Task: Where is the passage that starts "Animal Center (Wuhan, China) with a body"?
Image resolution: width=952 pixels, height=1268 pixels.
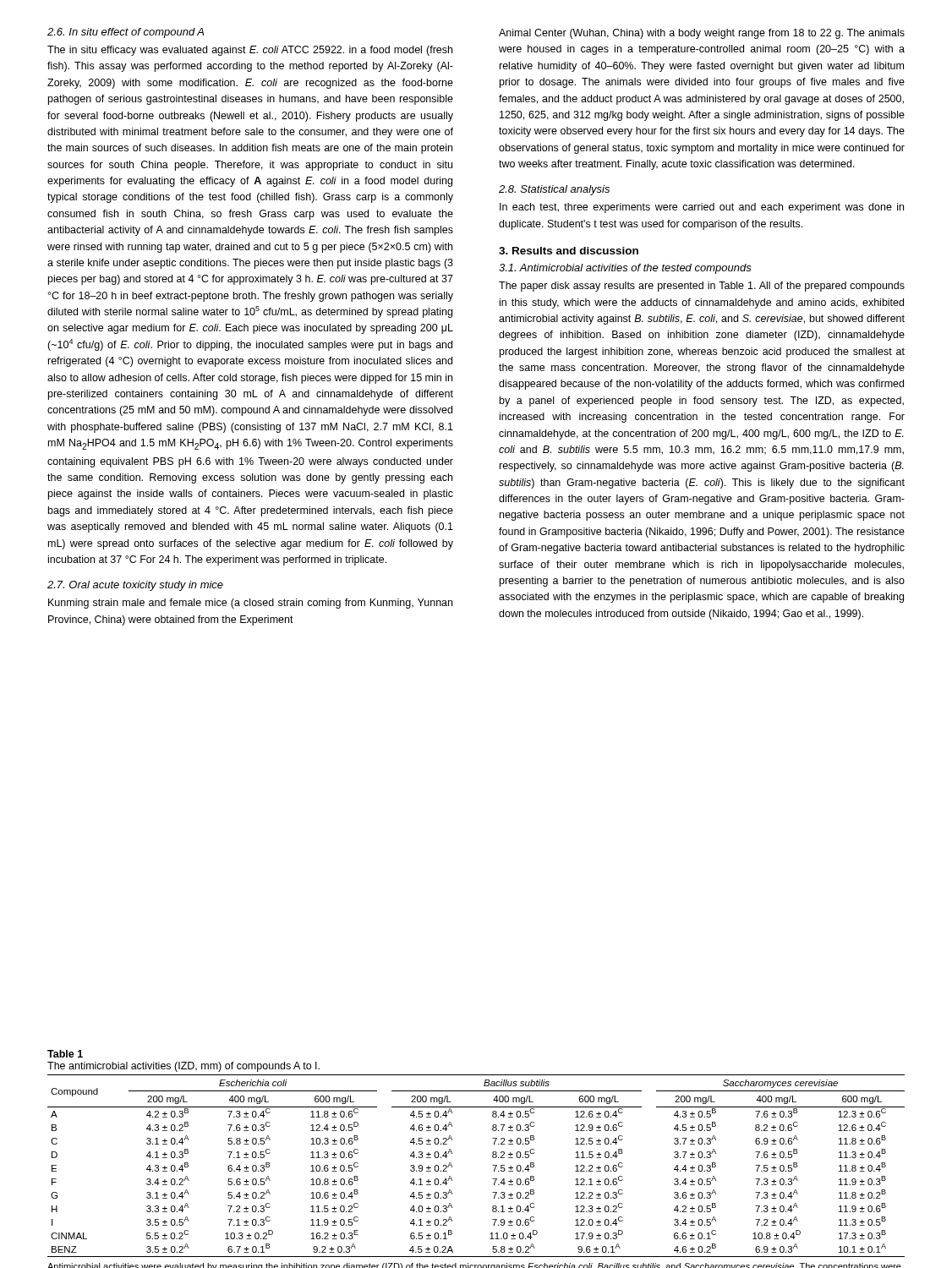Action: 702,99
